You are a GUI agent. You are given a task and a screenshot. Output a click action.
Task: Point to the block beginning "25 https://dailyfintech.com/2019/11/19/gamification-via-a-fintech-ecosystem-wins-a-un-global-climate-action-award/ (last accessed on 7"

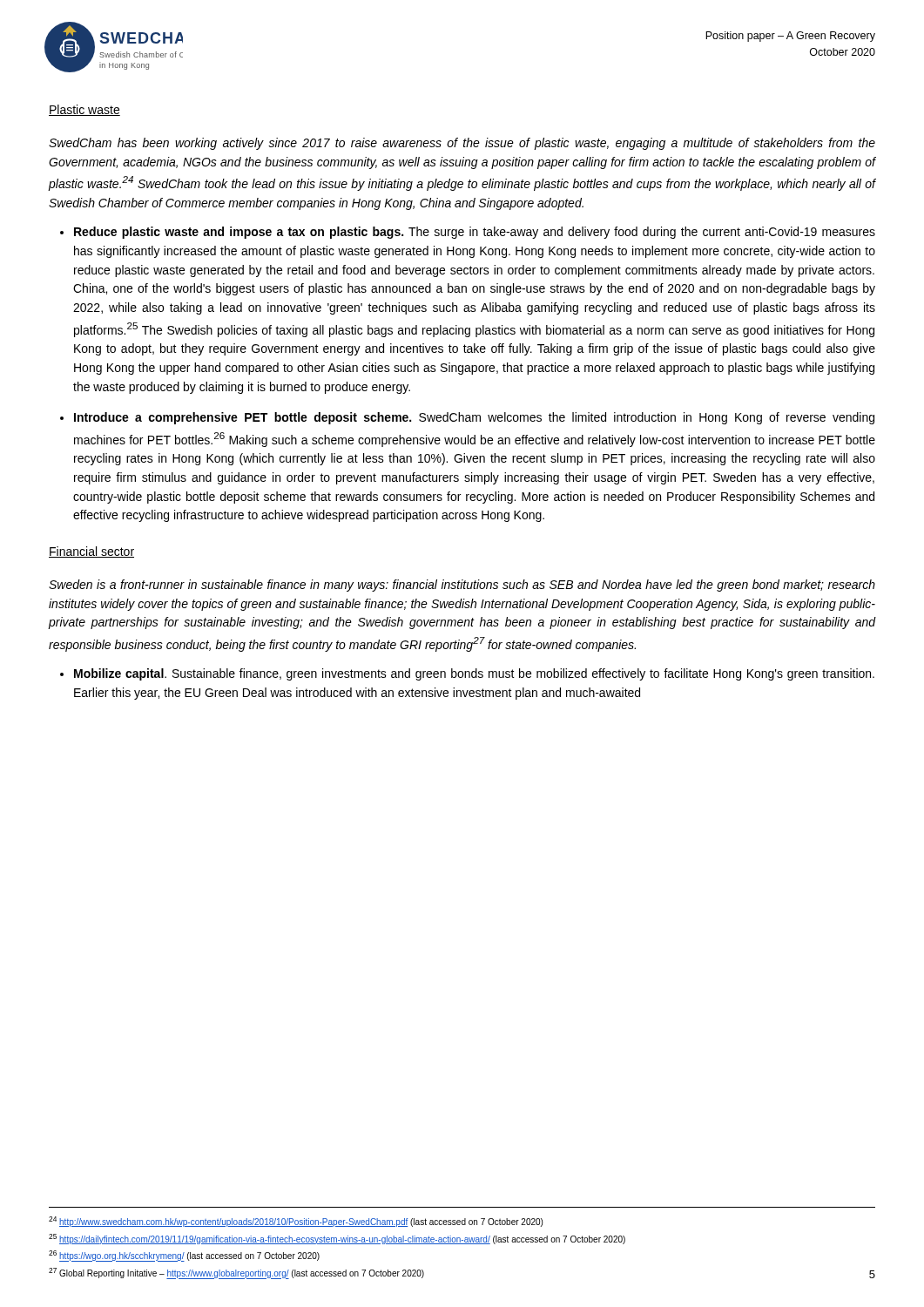click(x=337, y=1238)
